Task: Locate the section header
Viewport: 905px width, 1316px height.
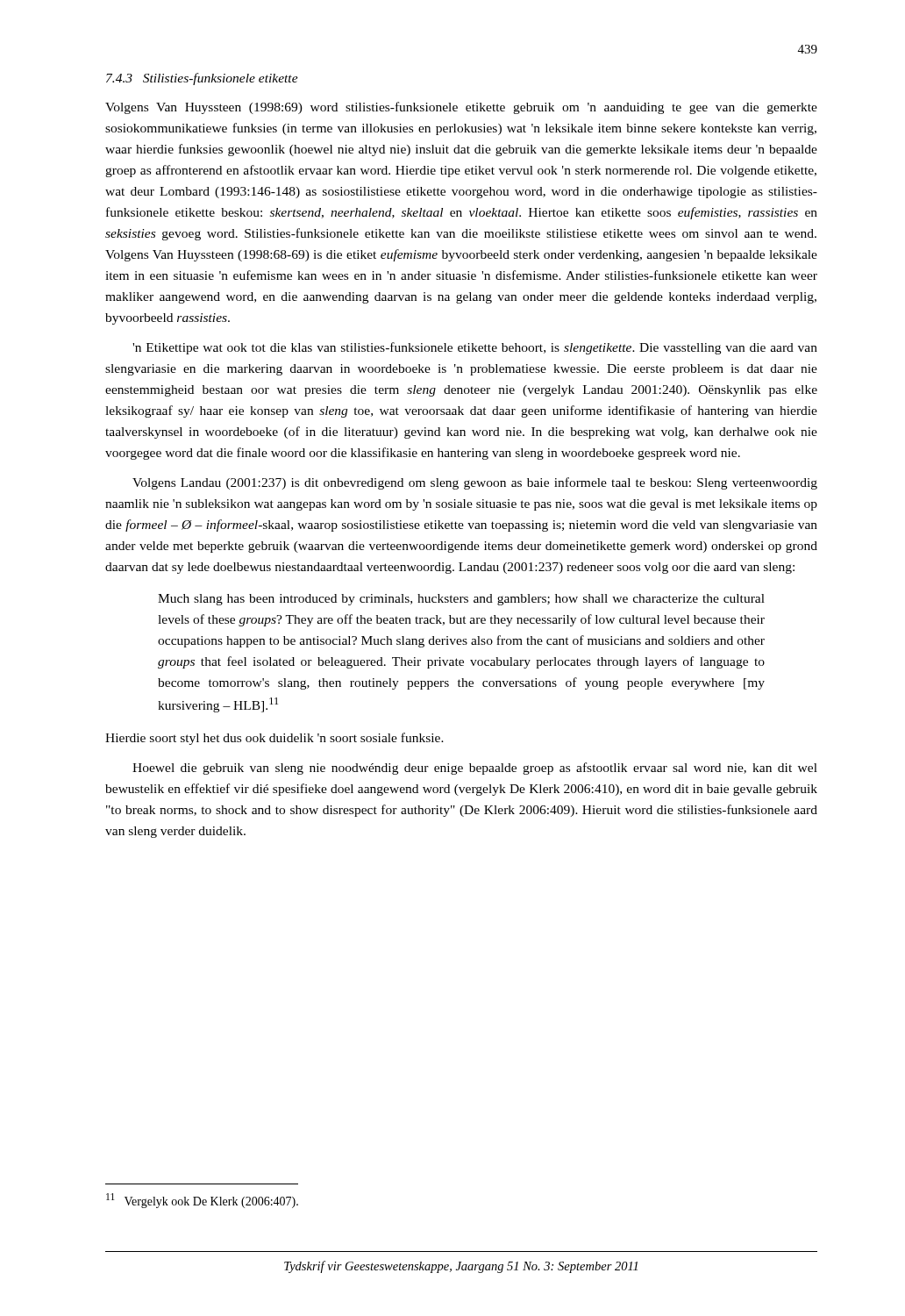Action: 201,78
